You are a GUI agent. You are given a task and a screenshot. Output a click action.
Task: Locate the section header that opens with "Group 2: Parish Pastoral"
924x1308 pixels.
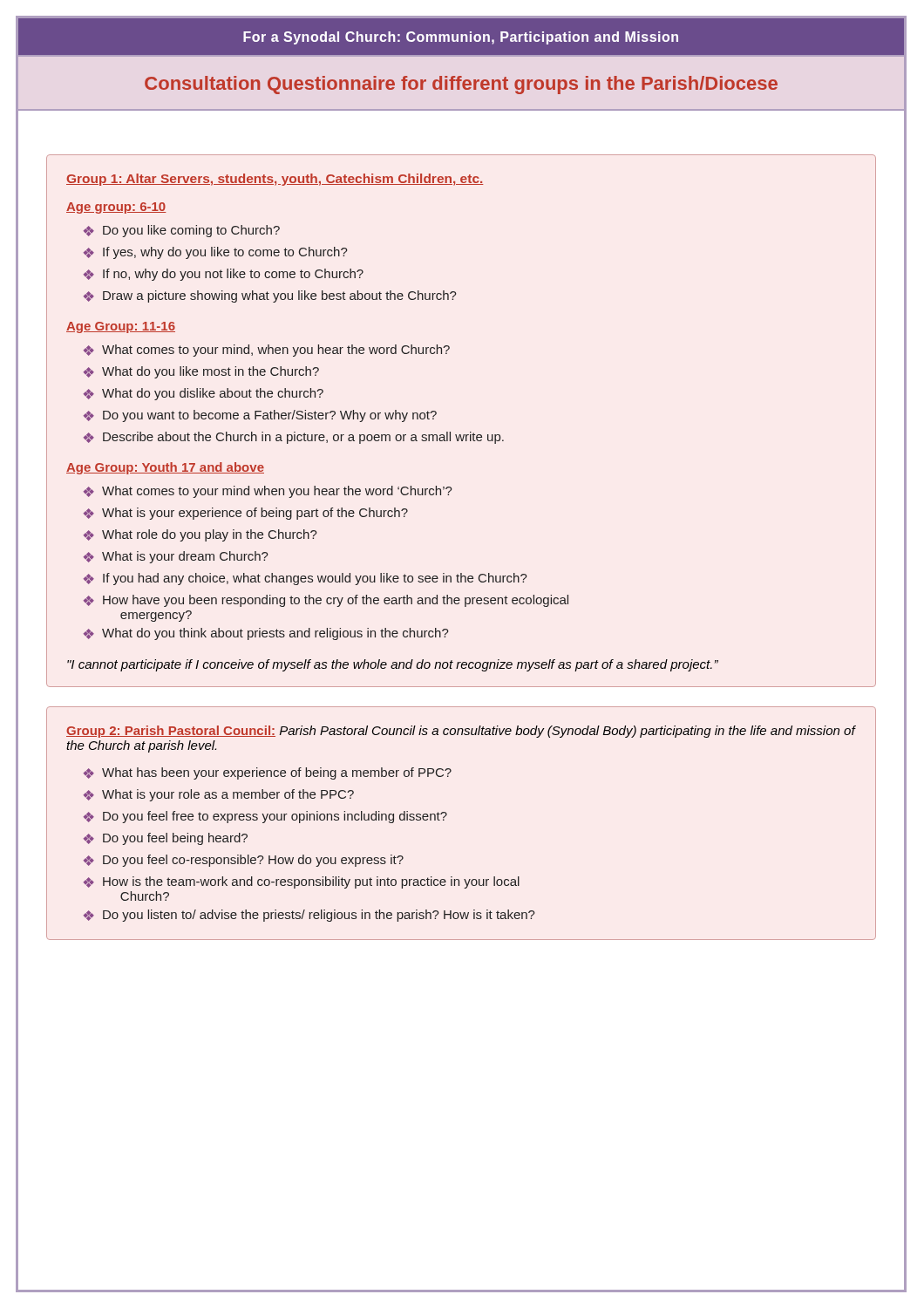click(x=461, y=738)
